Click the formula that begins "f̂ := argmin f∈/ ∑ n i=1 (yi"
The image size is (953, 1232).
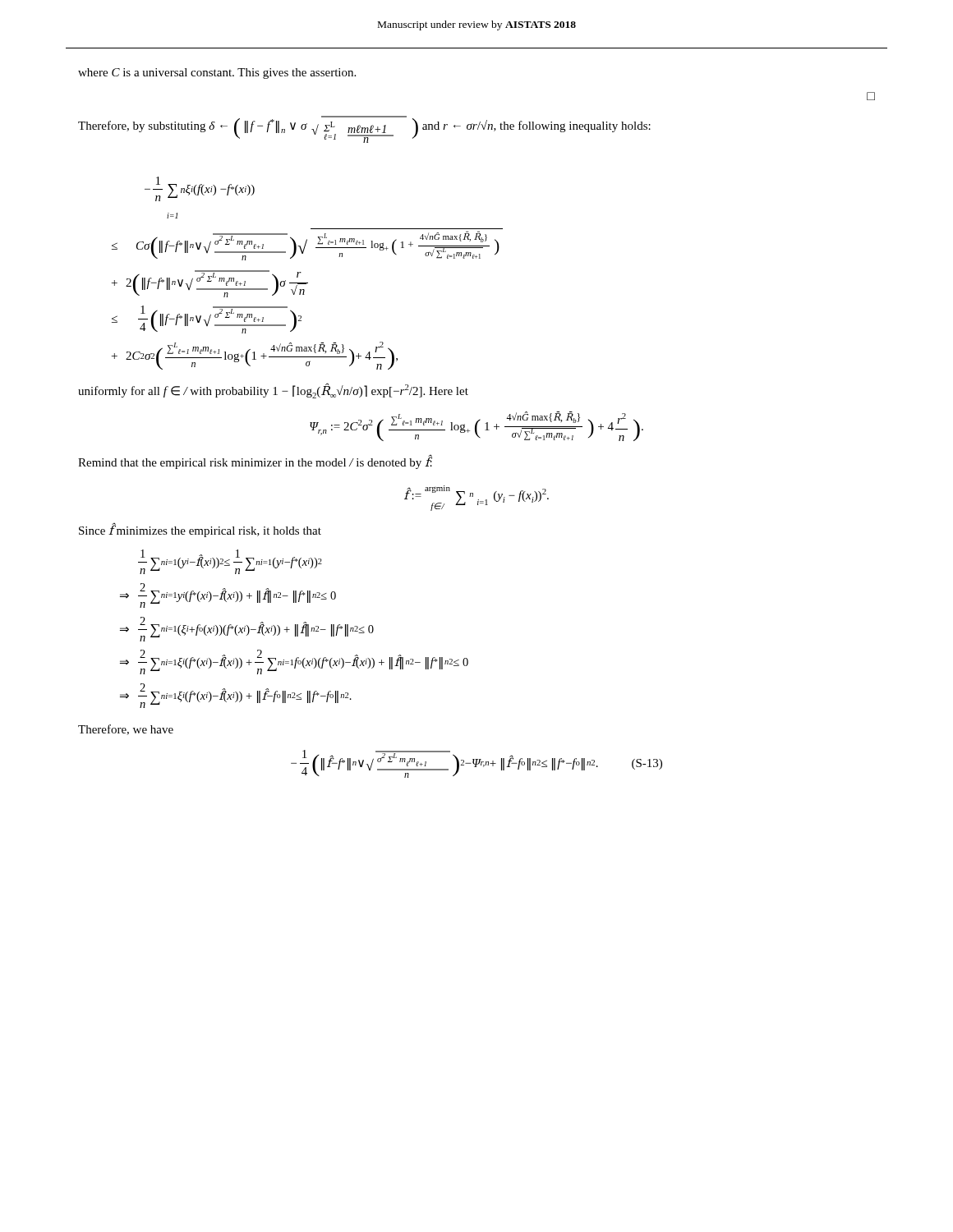pos(476,497)
